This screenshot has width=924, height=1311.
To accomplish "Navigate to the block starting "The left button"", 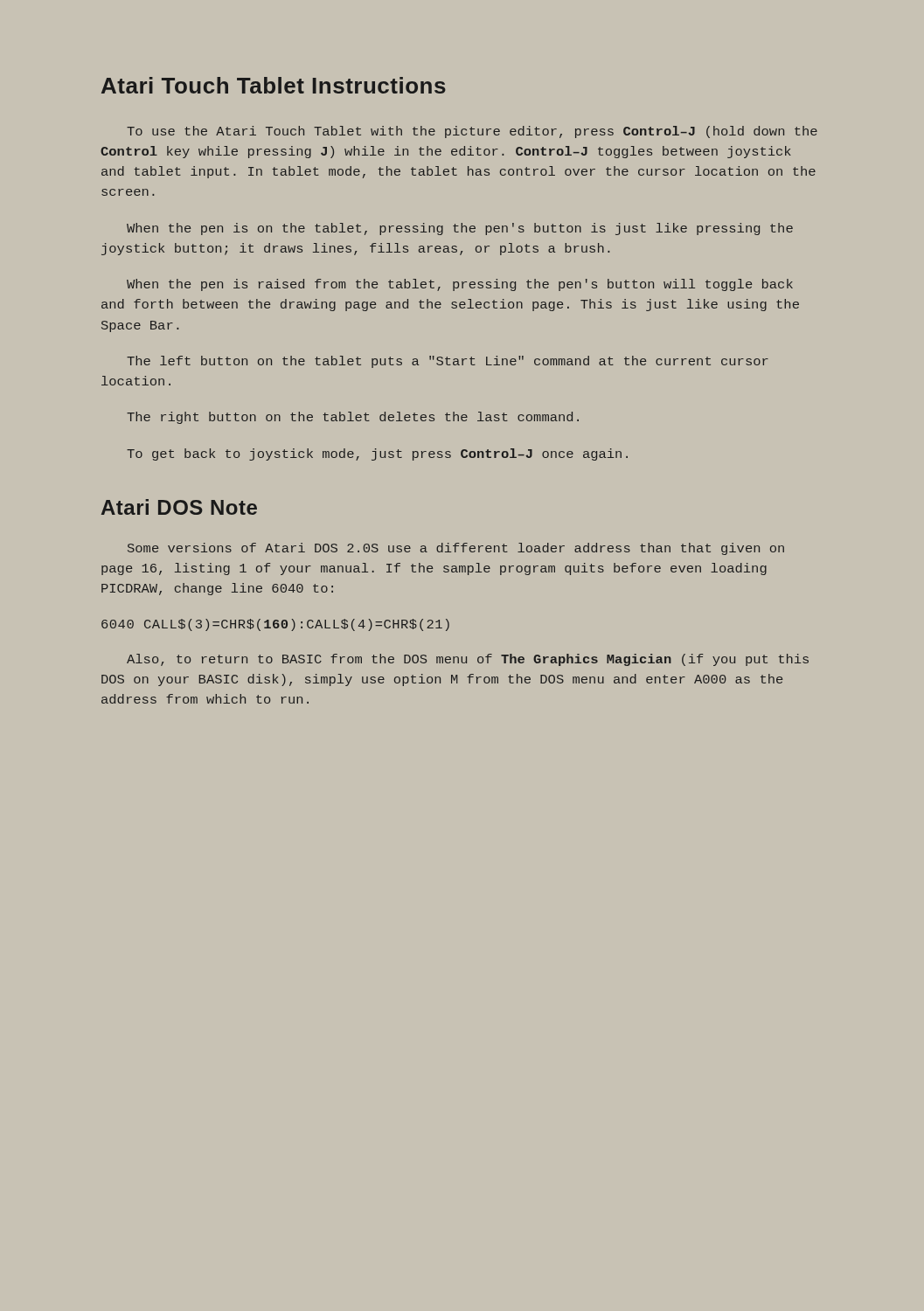I will click(x=435, y=372).
